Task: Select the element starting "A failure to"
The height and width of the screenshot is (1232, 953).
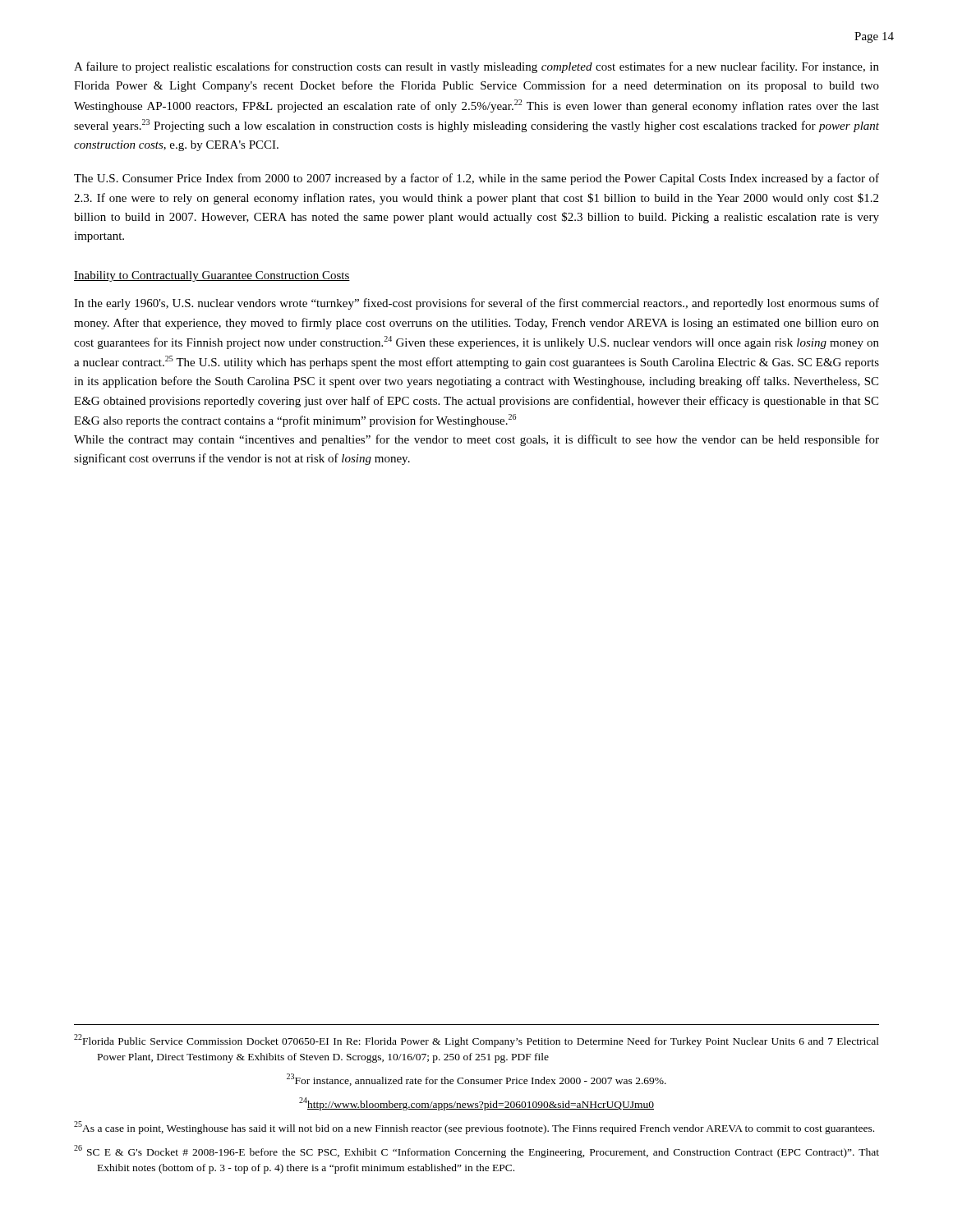Action: point(476,106)
